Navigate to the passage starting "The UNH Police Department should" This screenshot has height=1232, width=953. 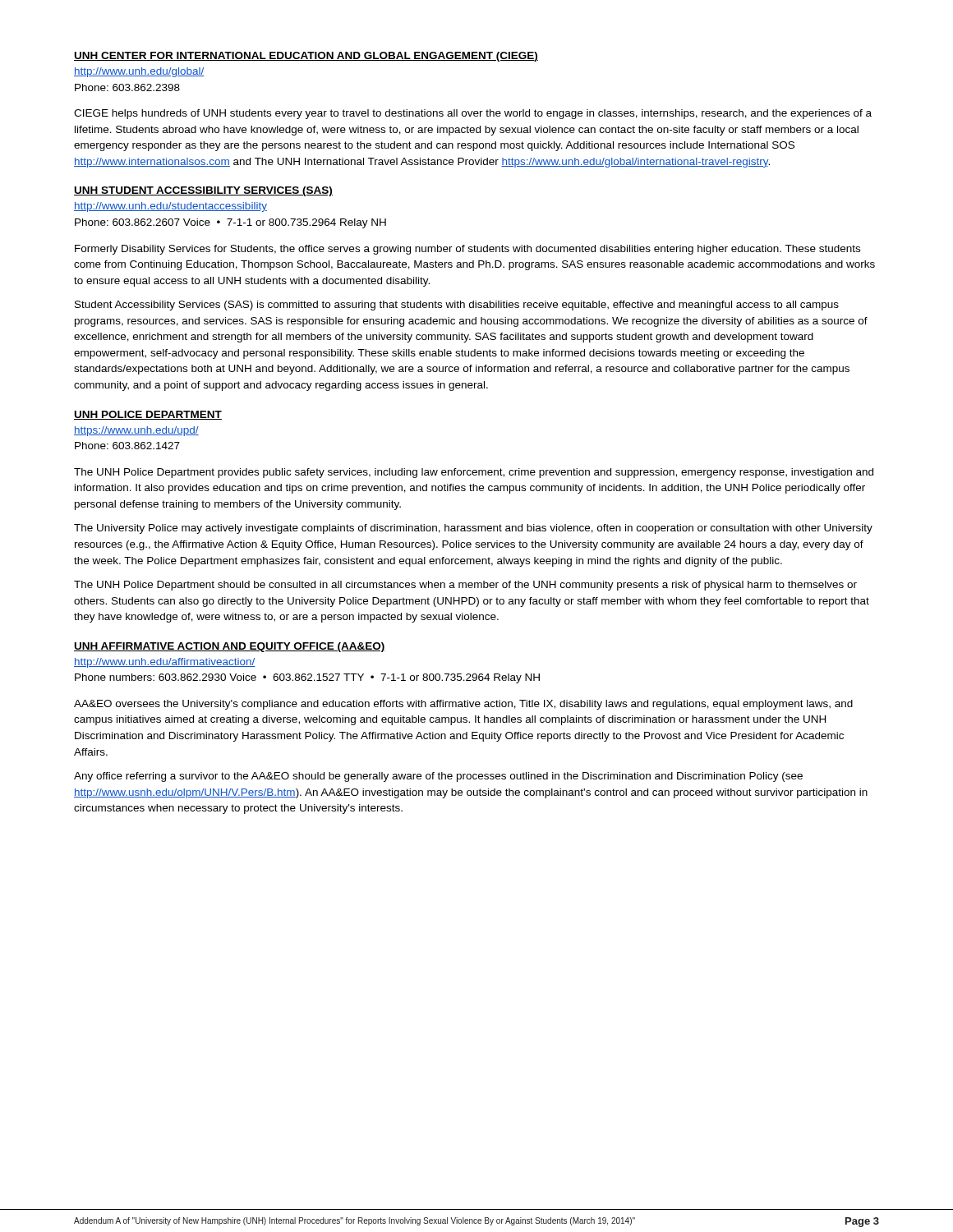coord(471,601)
